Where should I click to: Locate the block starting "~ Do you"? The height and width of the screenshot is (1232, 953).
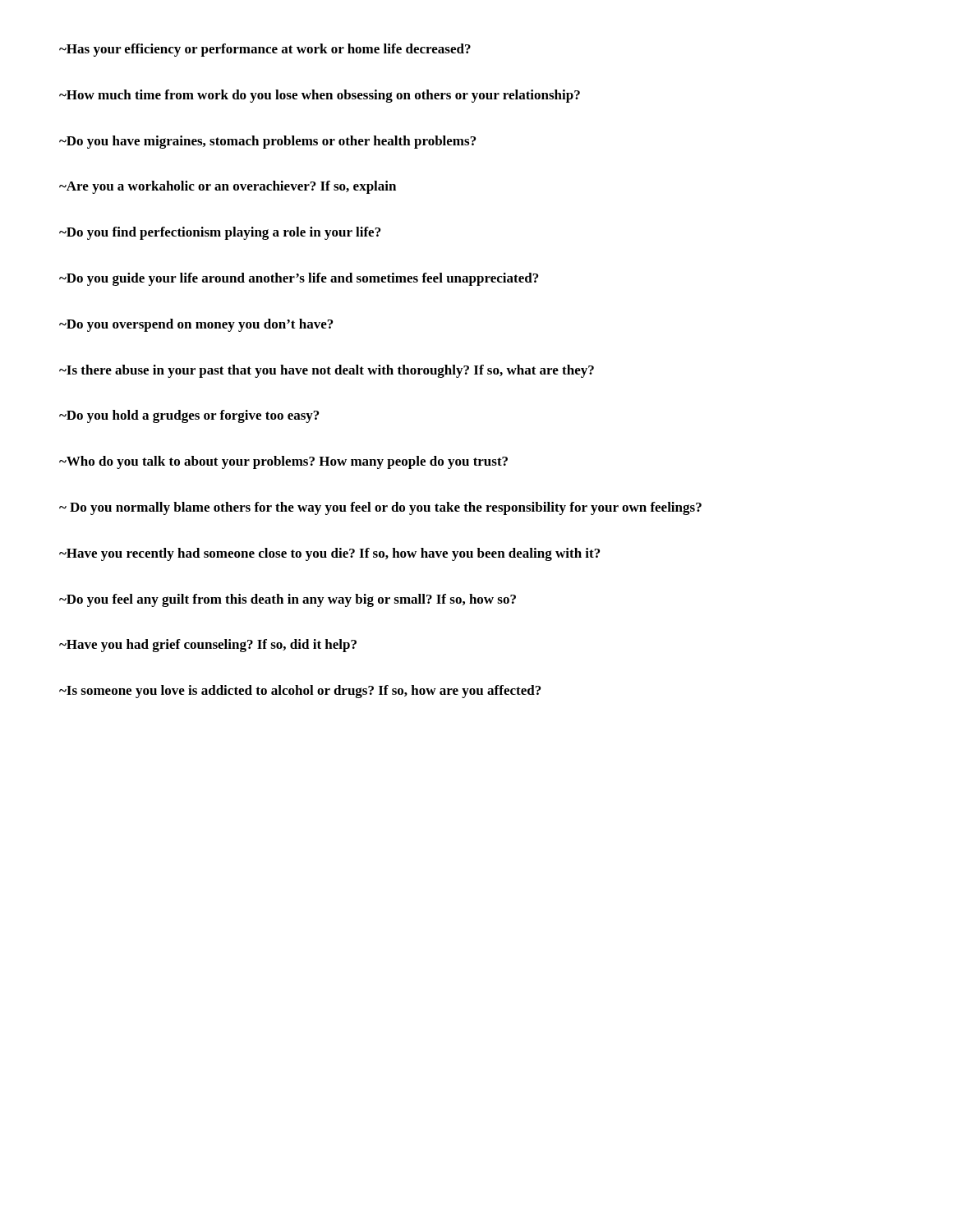(476, 507)
